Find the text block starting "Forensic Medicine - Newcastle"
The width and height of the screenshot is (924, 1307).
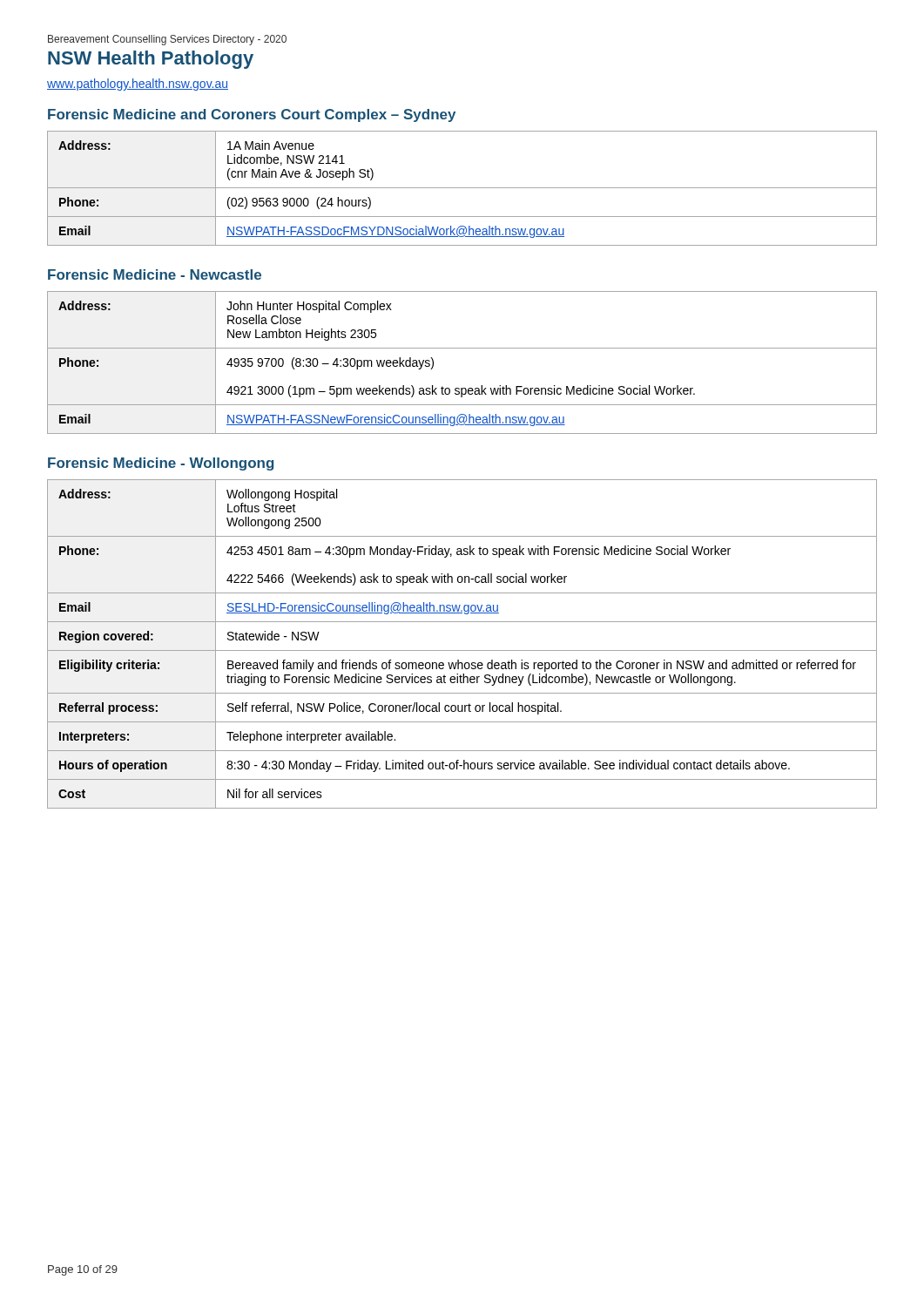154,275
